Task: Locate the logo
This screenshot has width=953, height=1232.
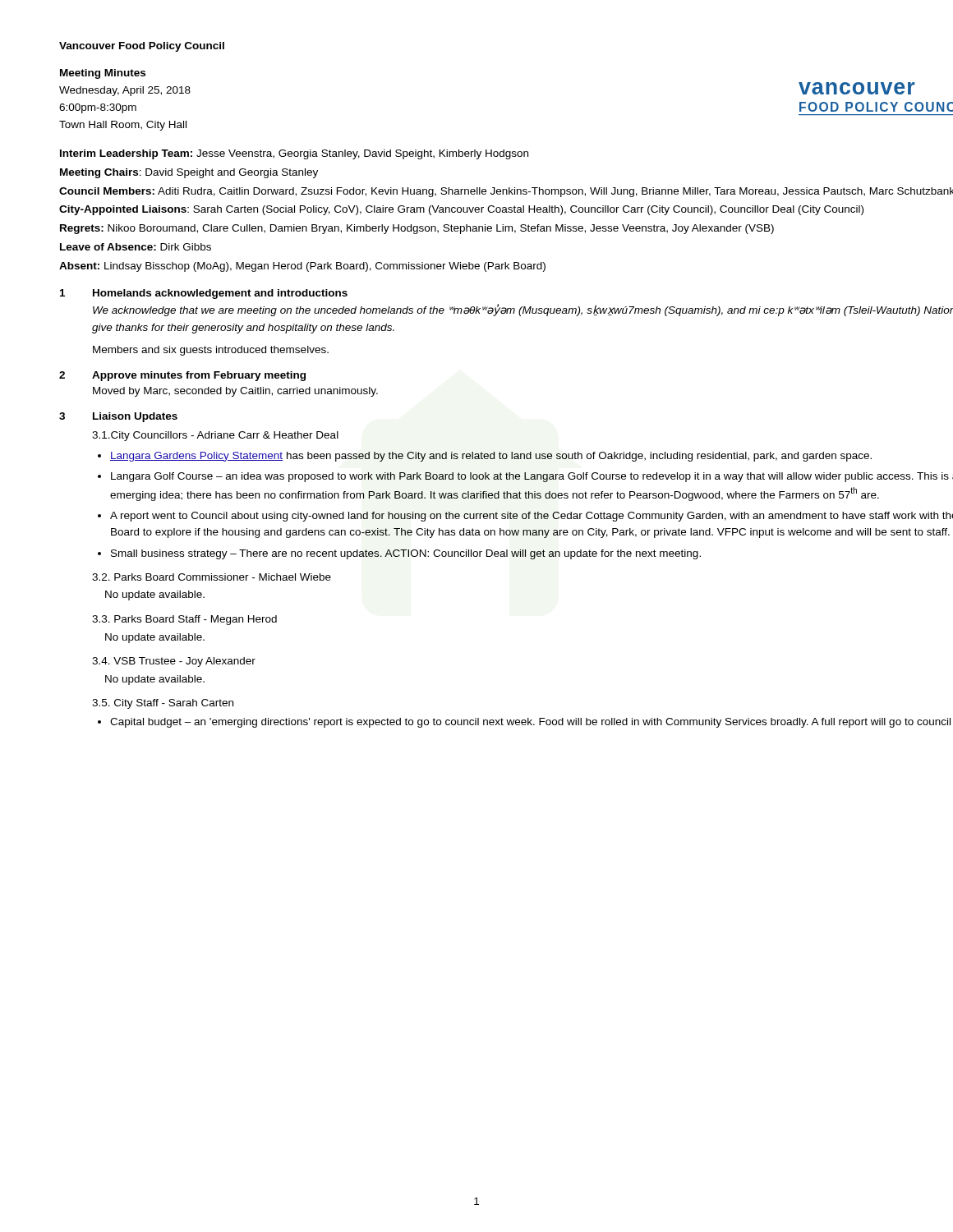Action: point(876,99)
